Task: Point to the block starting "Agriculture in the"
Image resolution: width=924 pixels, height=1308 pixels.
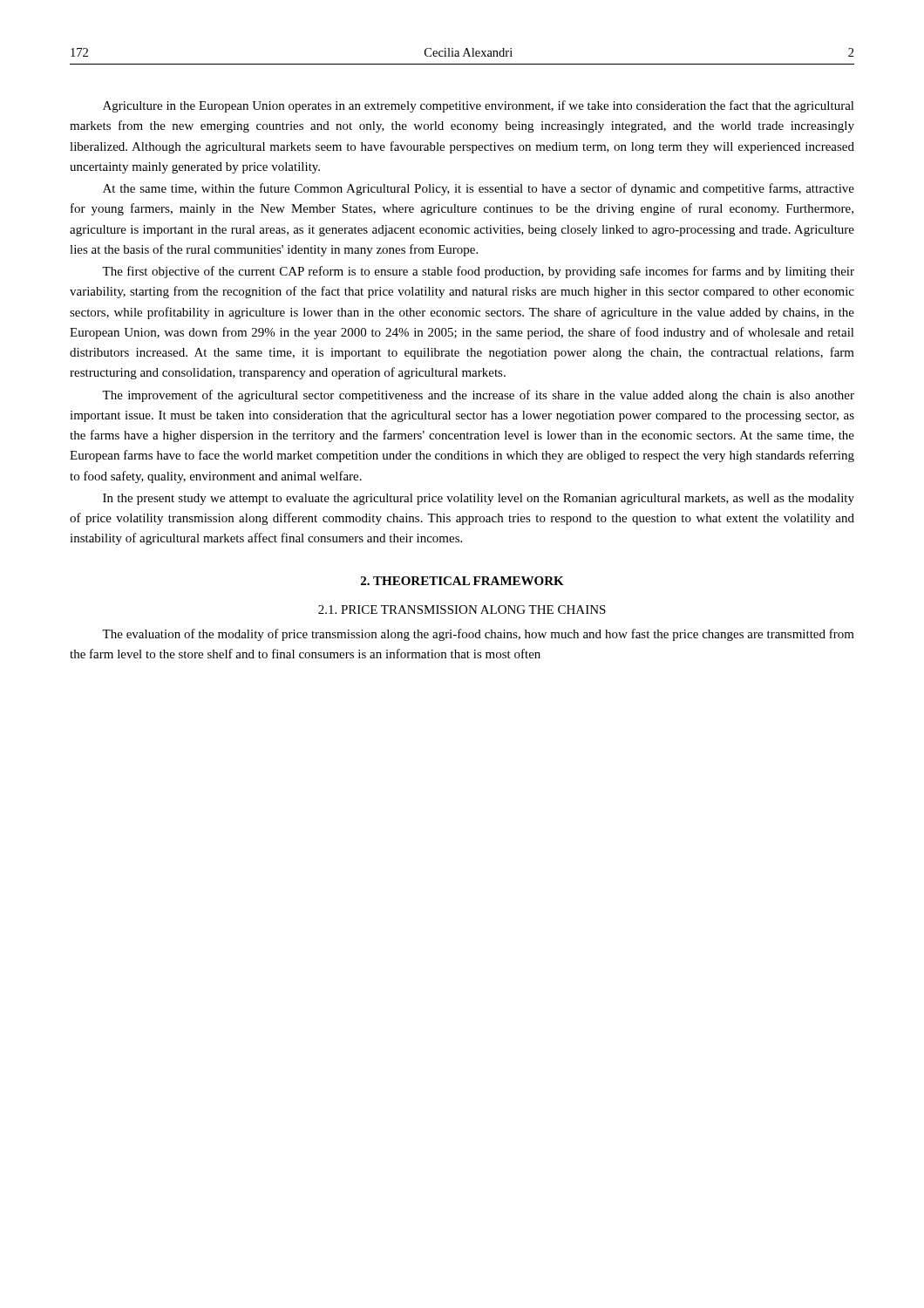Action: click(462, 136)
